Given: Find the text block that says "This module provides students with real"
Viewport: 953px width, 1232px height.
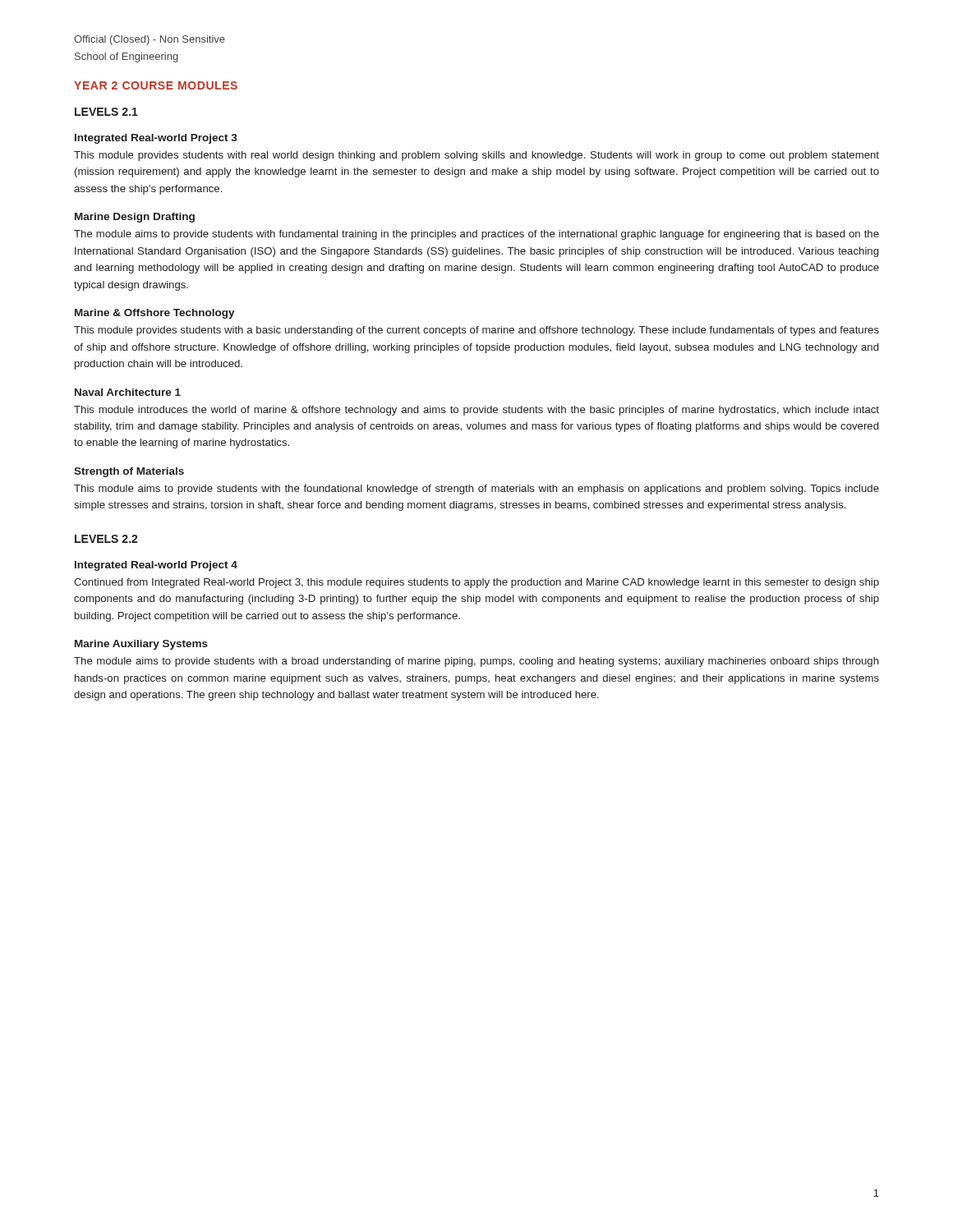Looking at the screenshot, I should coord(476,172).
